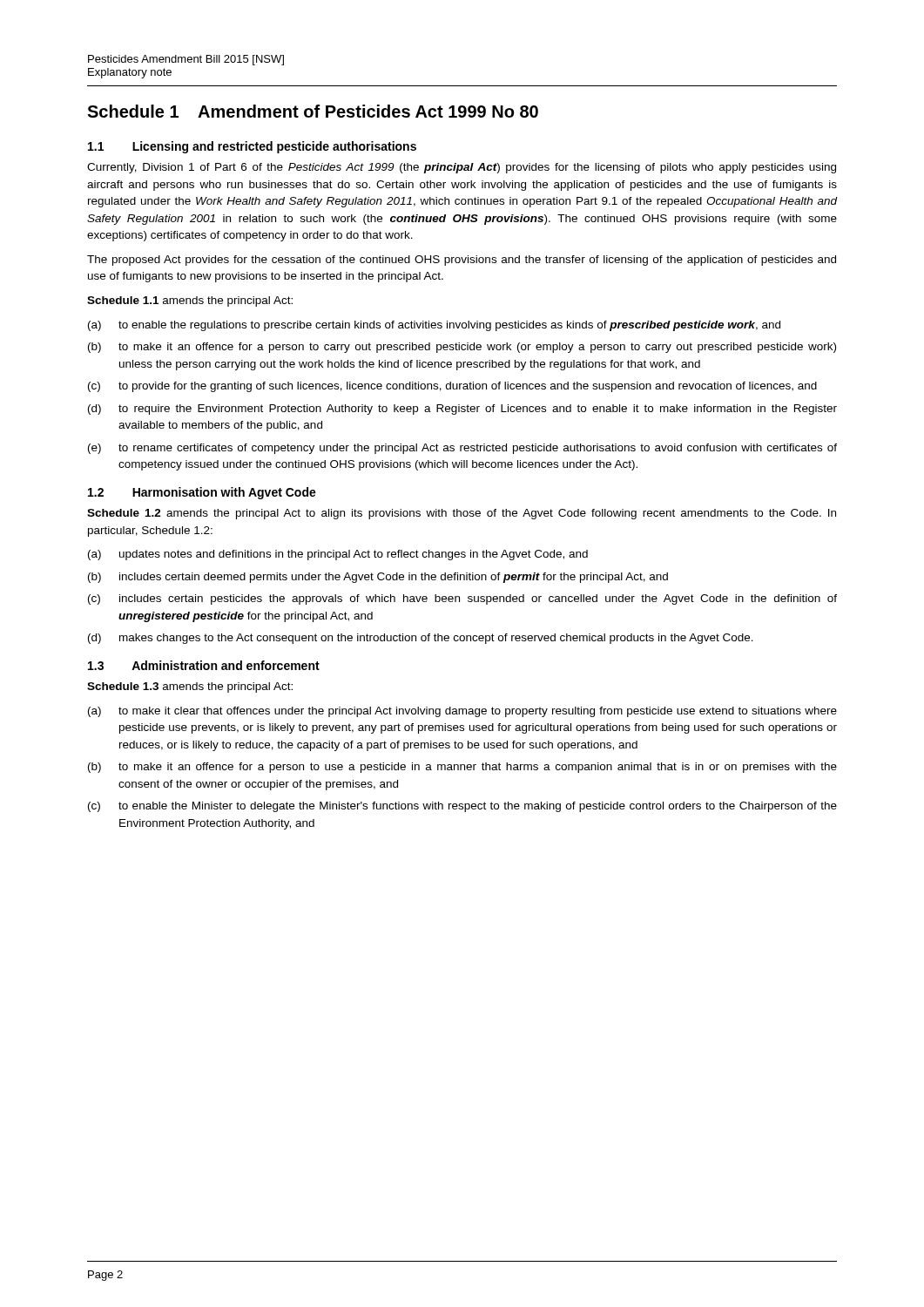The image size is (924, 1307).
Task: Locate the block of text that opens with "(c) includes certain"
Action: [x=462, y=607]
